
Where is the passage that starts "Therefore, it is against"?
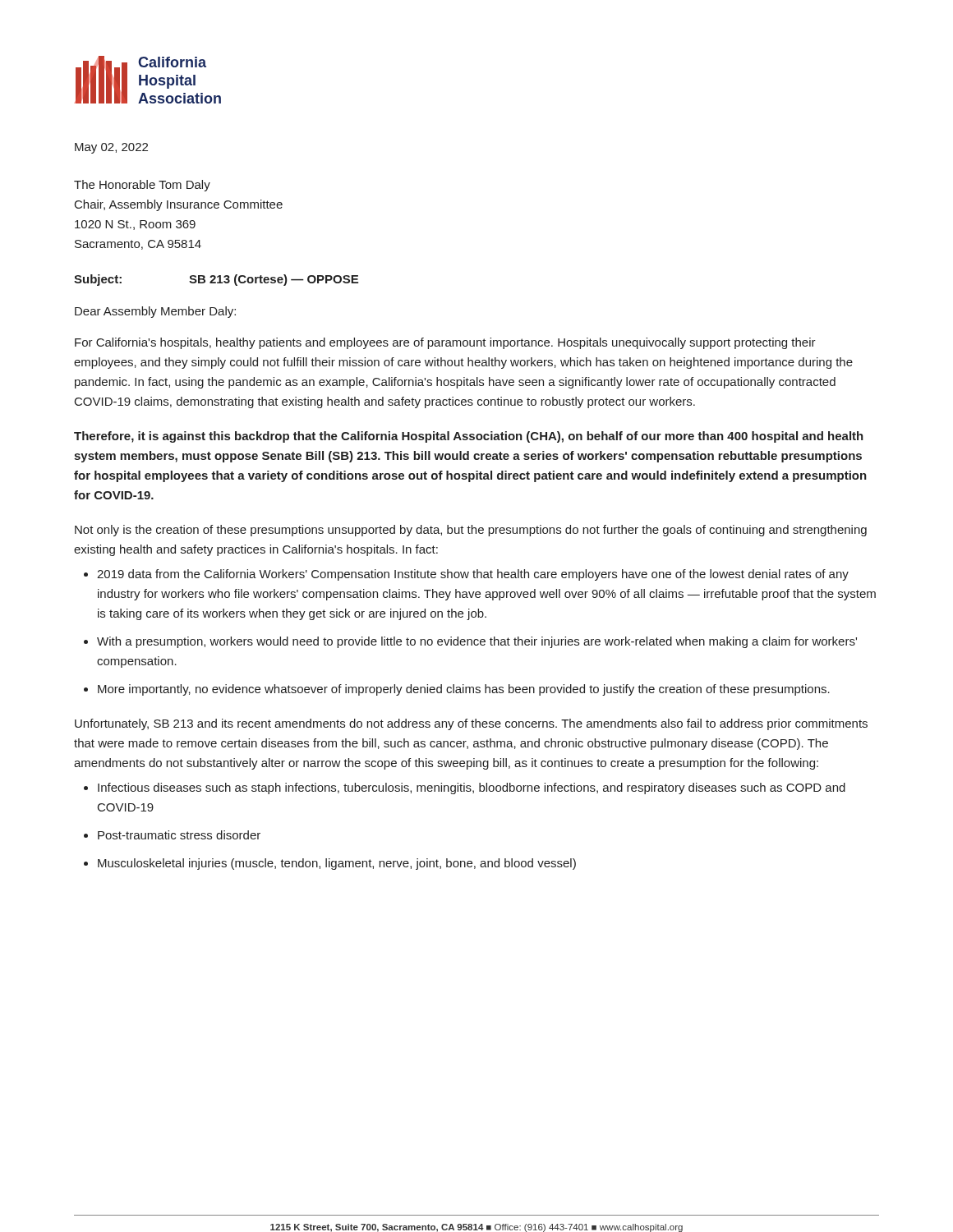coord(470,465)
